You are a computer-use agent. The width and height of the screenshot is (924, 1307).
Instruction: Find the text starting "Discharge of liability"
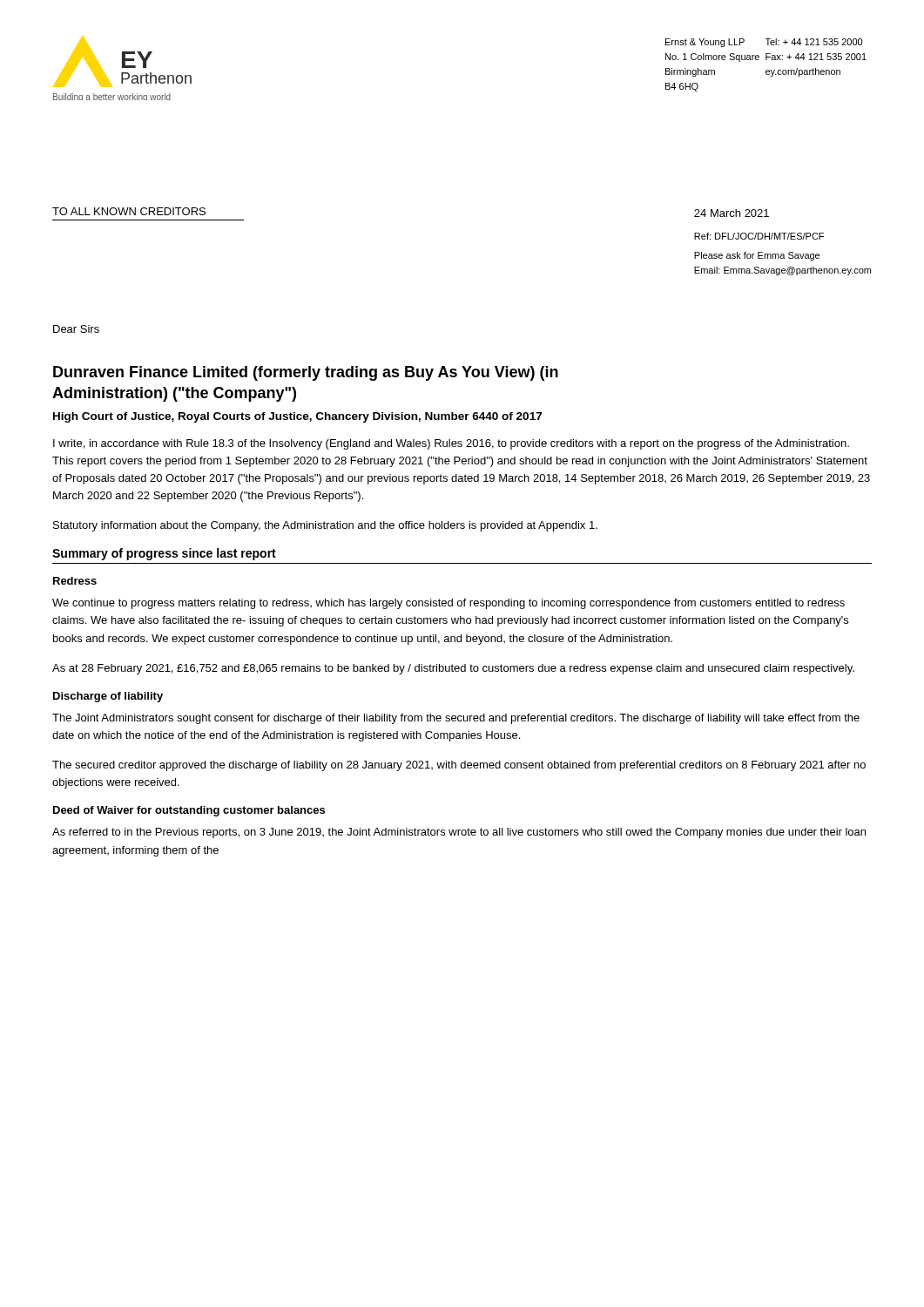coord(108,696)
